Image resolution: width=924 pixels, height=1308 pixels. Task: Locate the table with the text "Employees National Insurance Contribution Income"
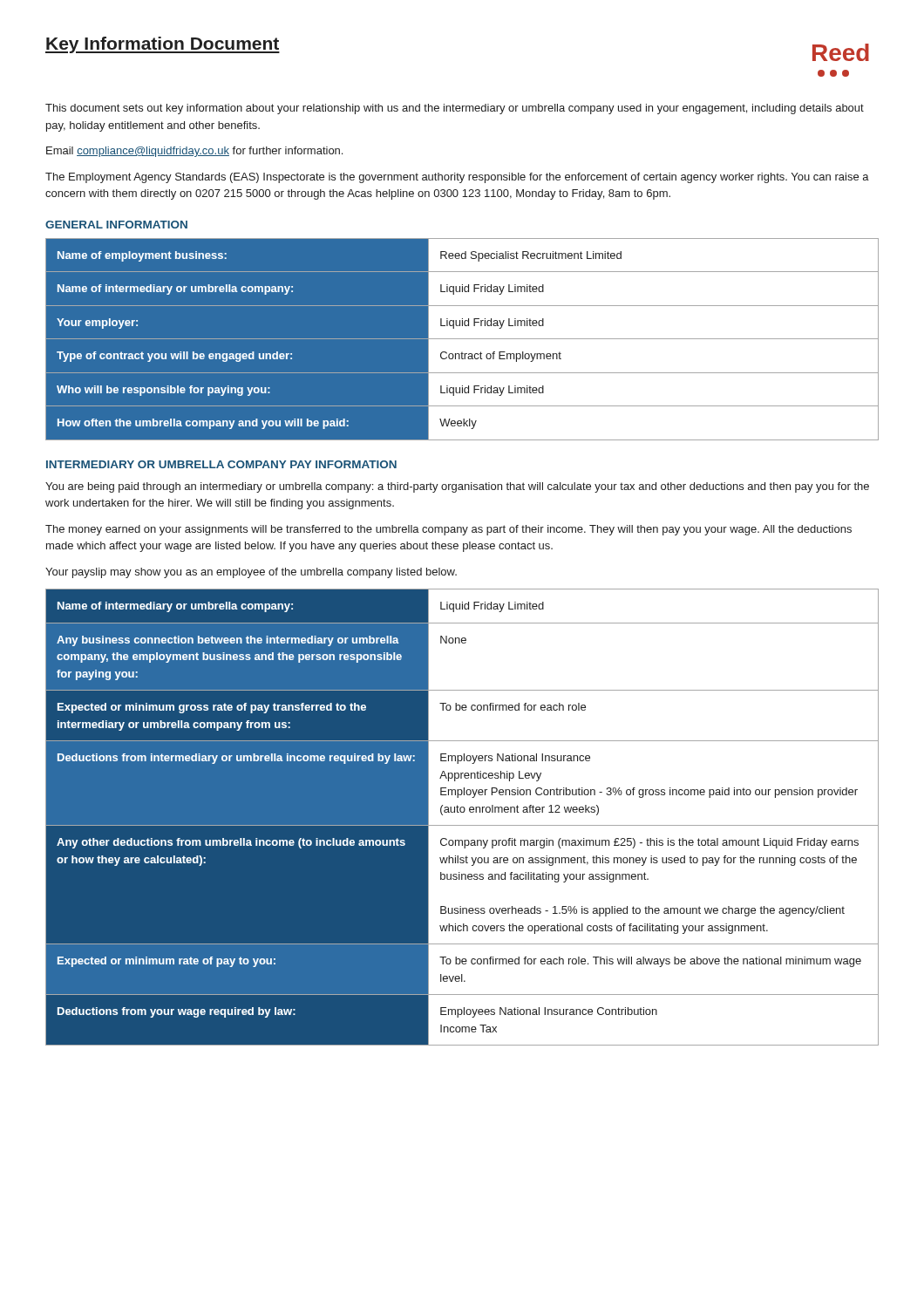[x=462, y=817]
